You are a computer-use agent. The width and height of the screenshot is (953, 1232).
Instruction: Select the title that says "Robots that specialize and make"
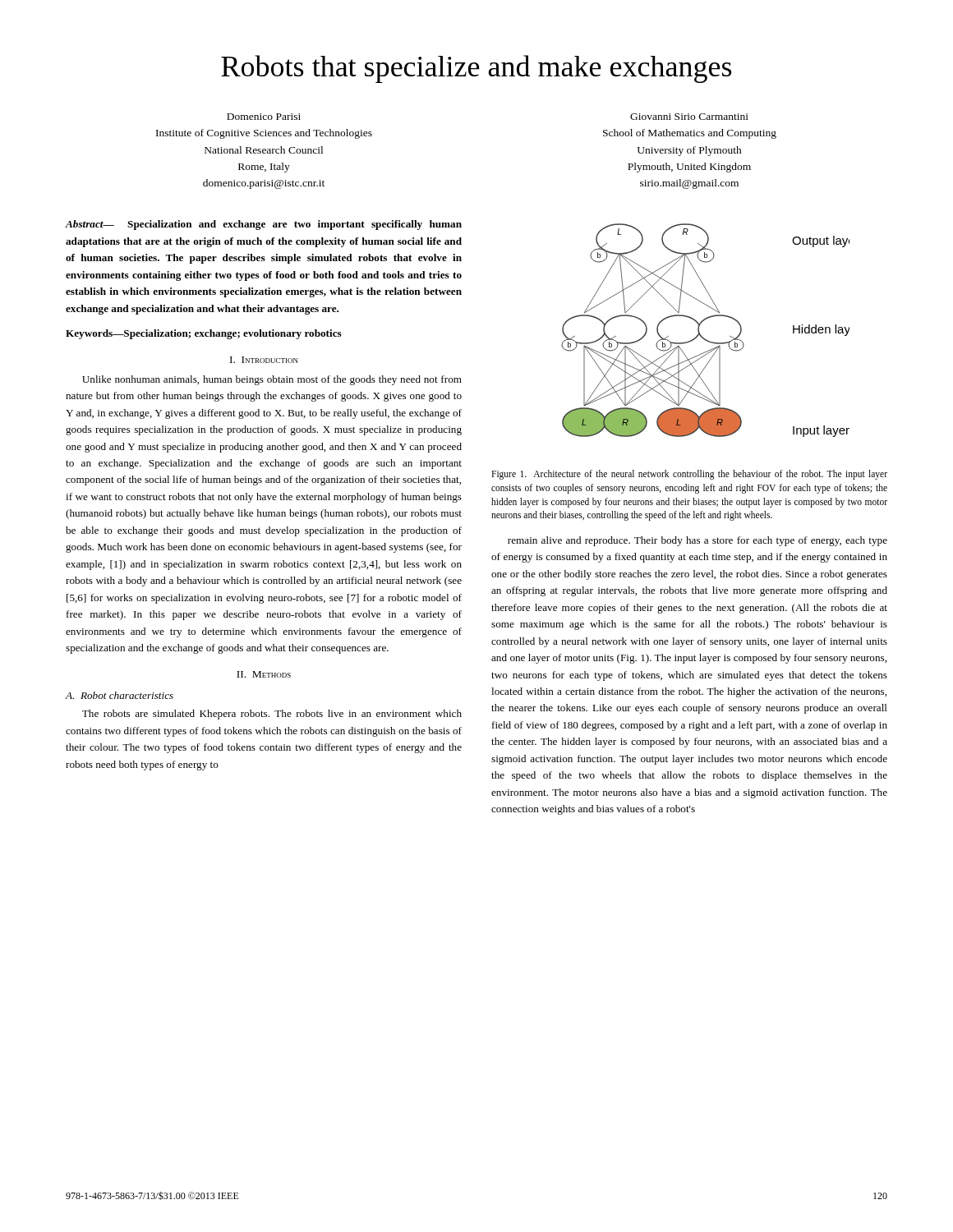pyautogui.click(x=476, y=67)
